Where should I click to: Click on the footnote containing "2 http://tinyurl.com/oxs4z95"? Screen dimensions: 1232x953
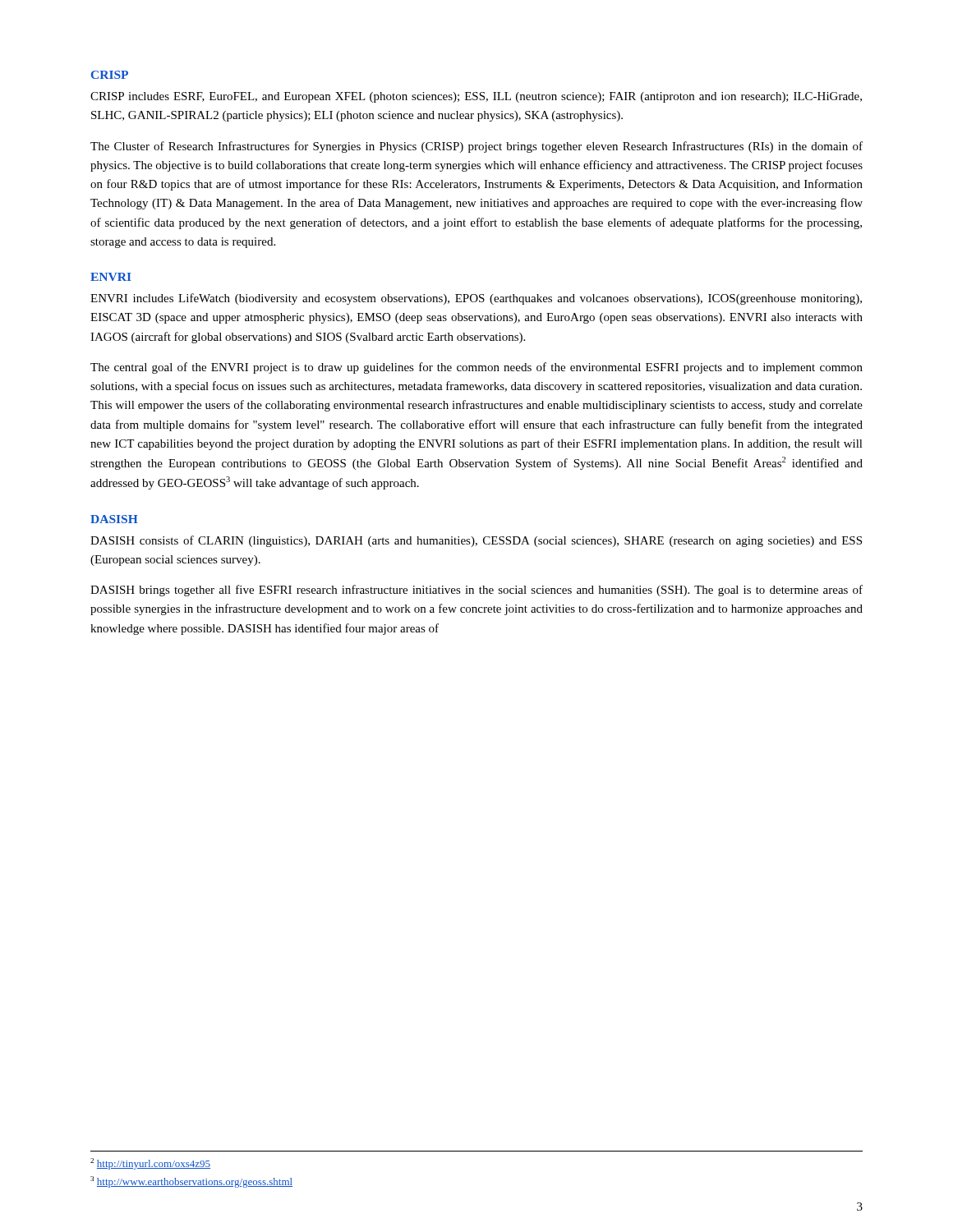[x=150, y=1163]
